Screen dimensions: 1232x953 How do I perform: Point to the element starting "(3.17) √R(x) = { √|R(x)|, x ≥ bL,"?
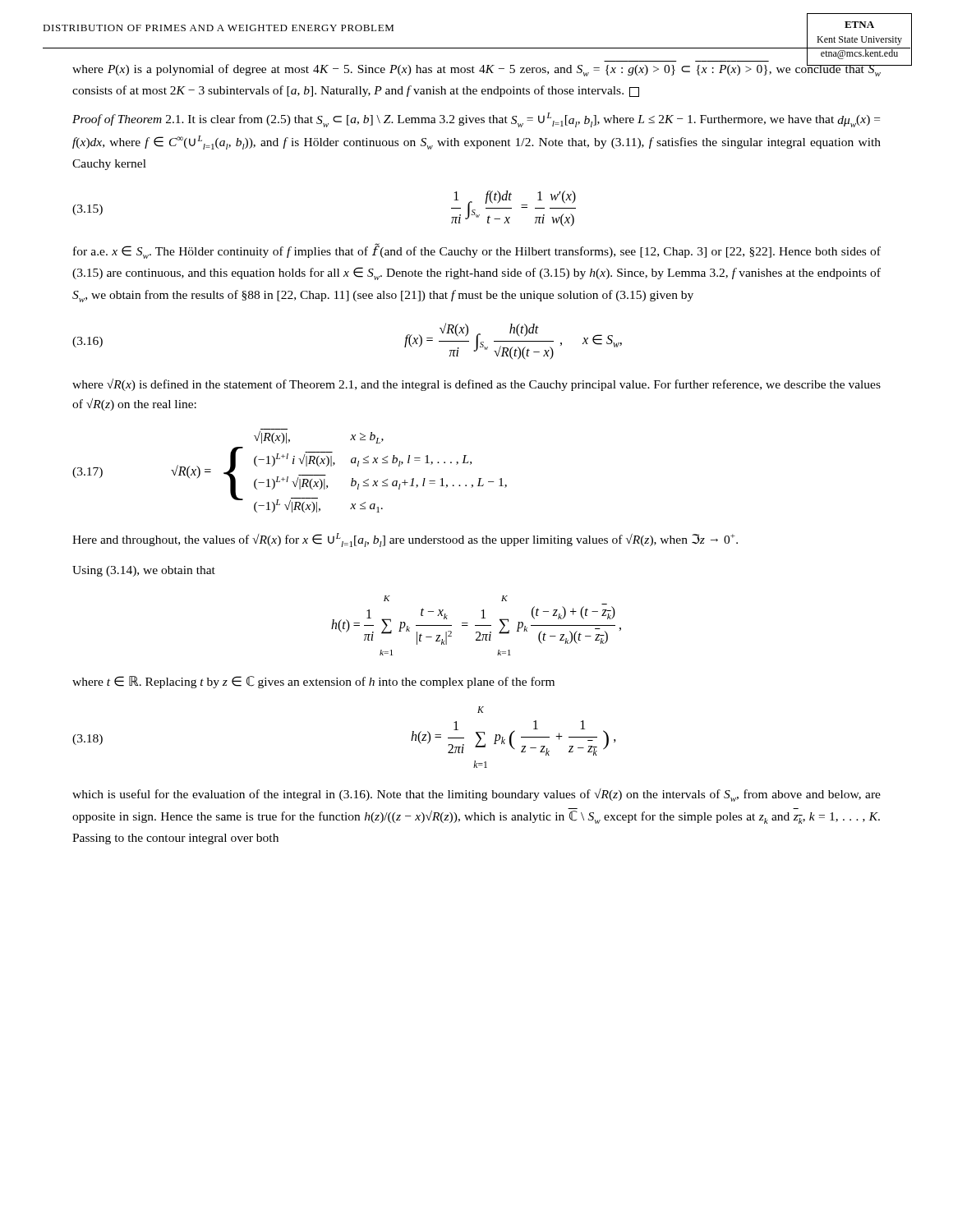476,471
